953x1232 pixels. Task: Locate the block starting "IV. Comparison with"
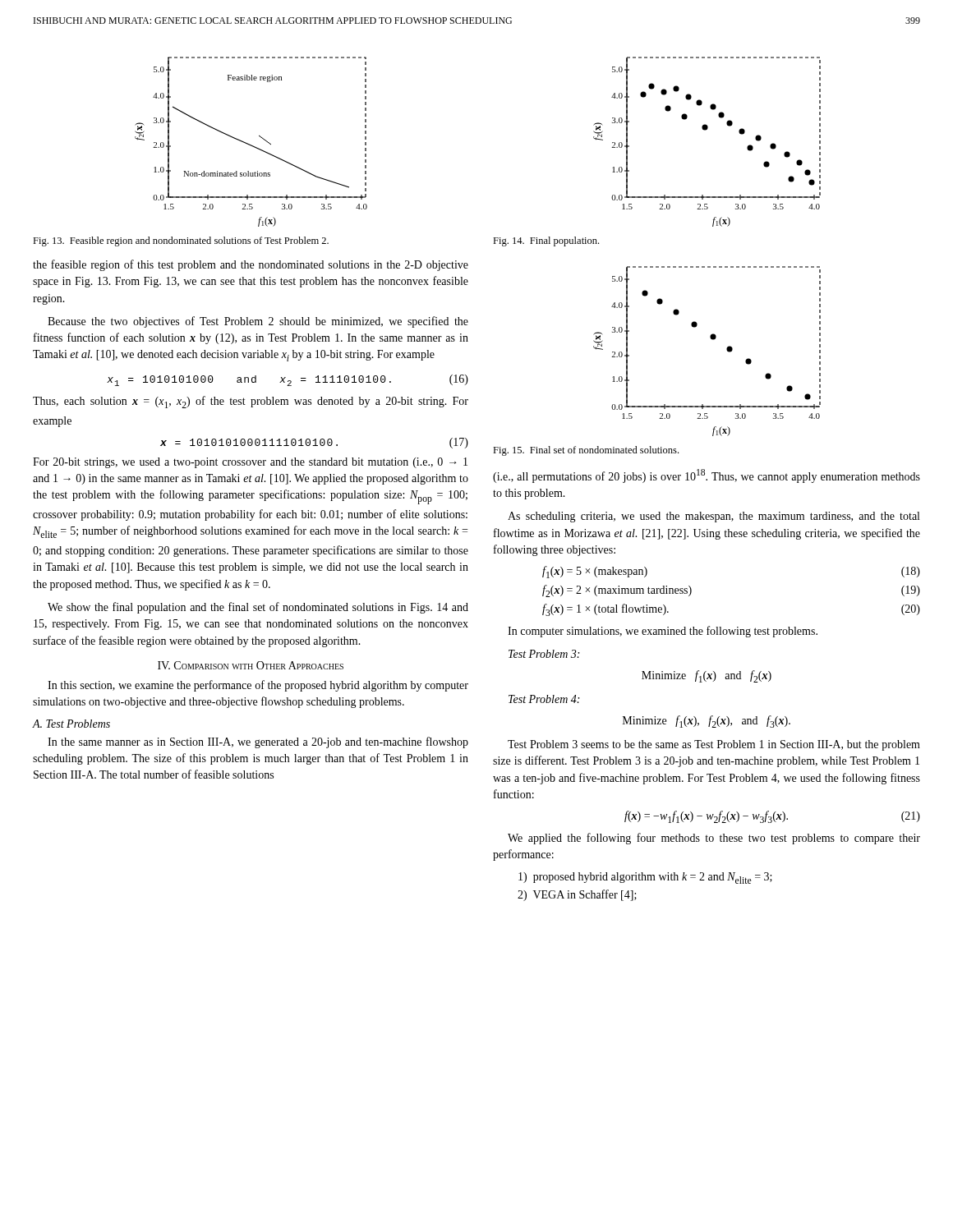(x=251, y=666)
